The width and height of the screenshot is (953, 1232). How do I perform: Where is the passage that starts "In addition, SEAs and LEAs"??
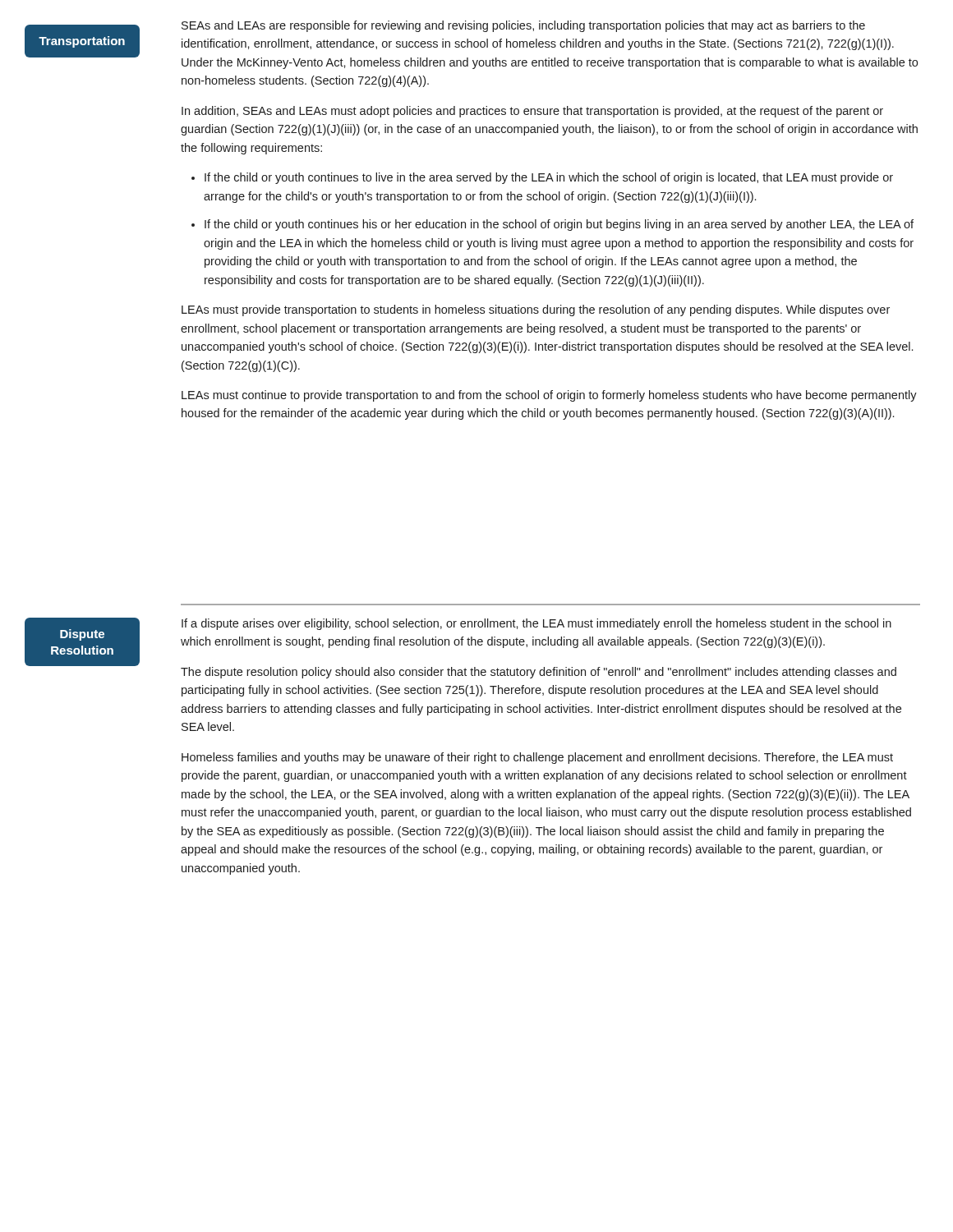[550, 129]
